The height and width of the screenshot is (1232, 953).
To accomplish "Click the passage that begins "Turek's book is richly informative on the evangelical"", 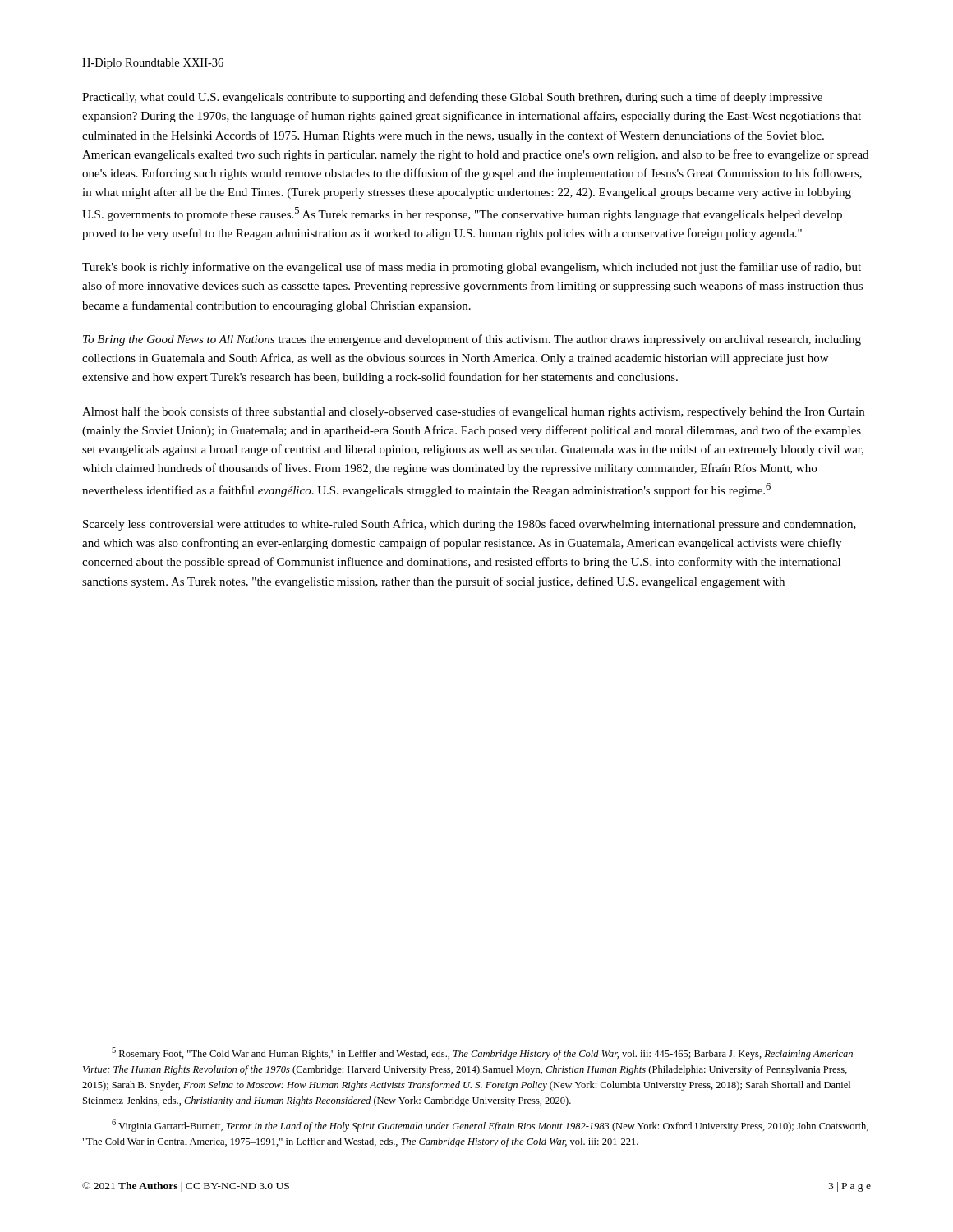I will point(473,286).
